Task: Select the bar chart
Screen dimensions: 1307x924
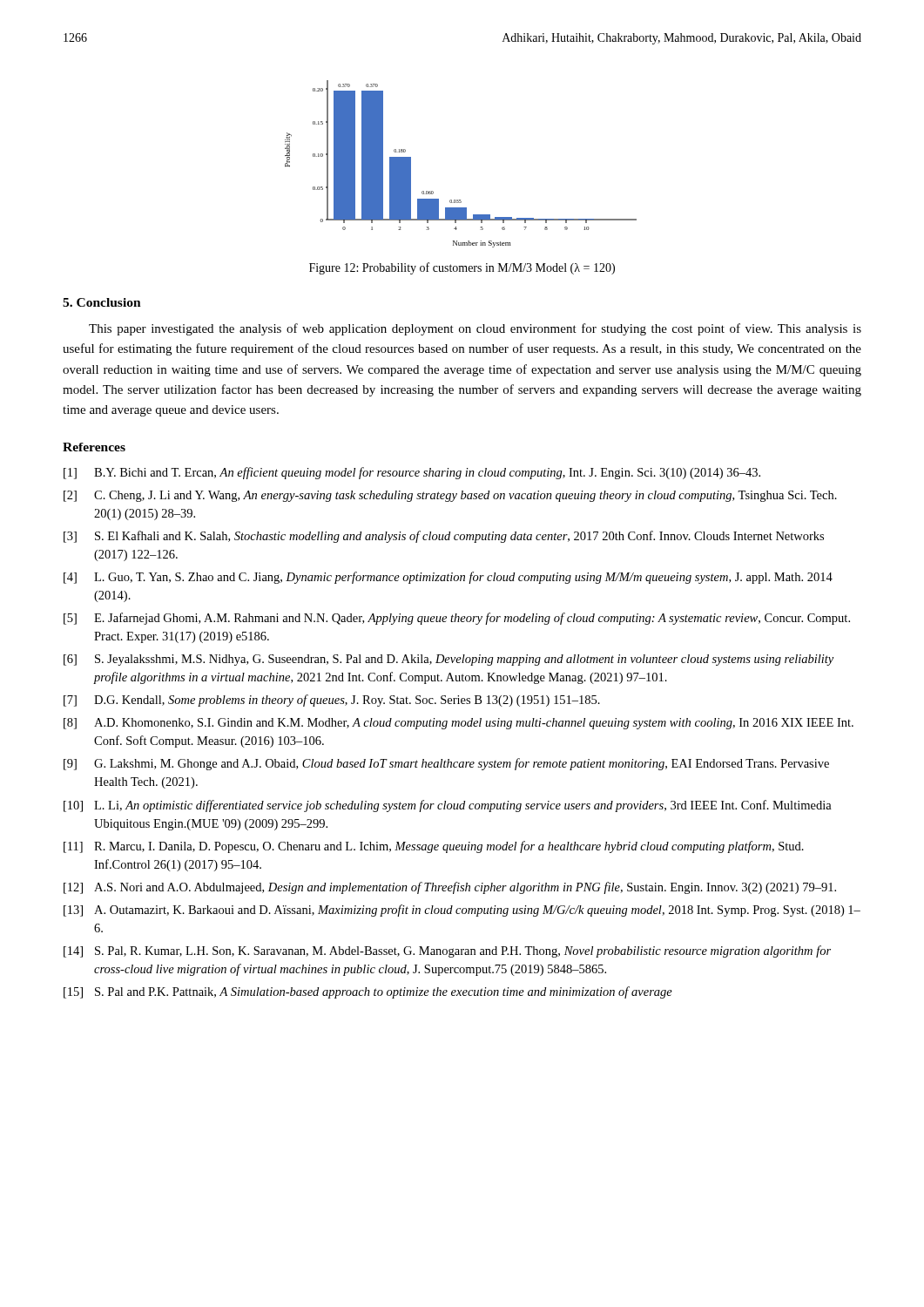Action: tap(462, 165)
